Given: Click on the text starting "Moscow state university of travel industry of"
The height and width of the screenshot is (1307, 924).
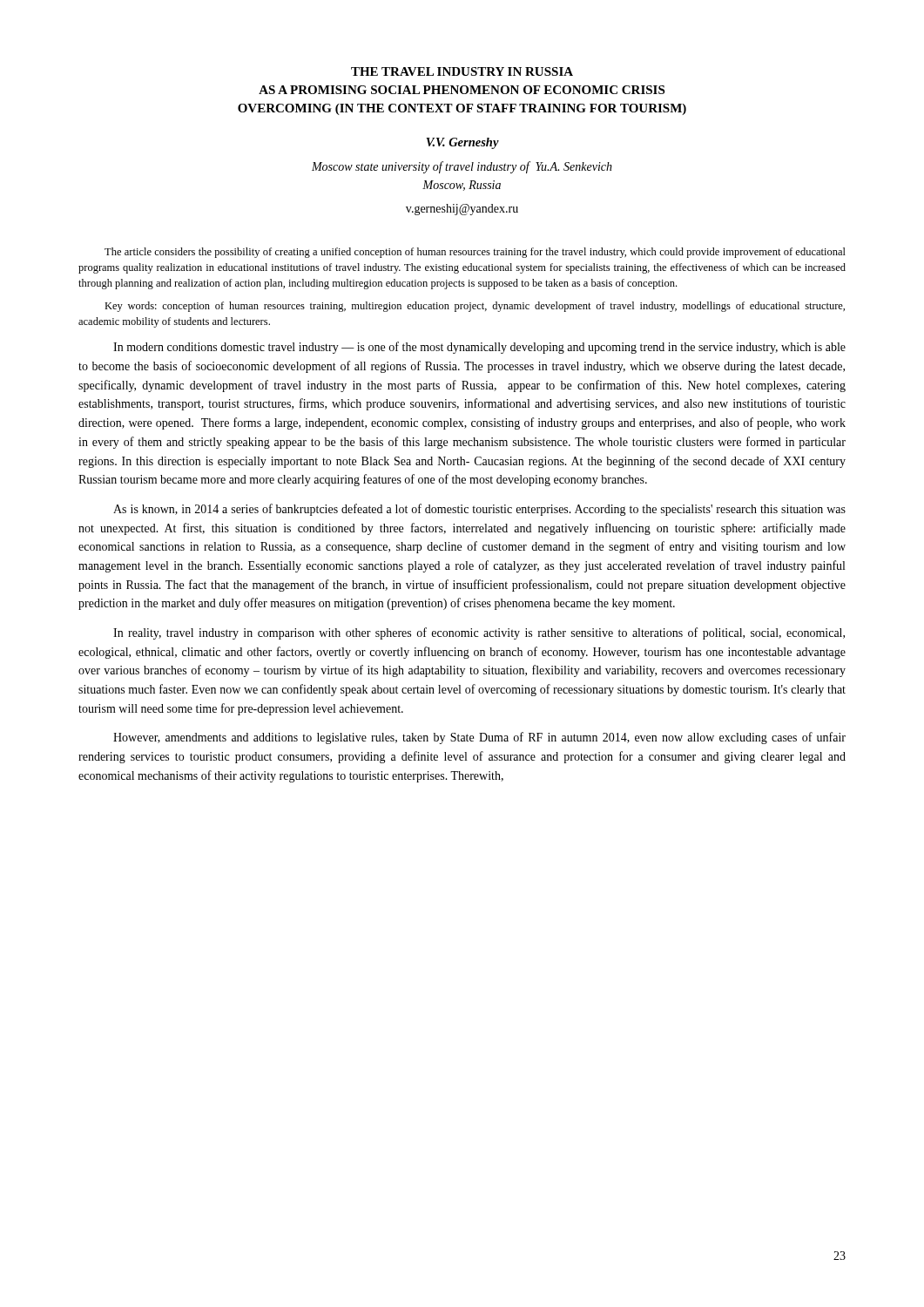Looking at the screenshot, I should click(462, 176).
